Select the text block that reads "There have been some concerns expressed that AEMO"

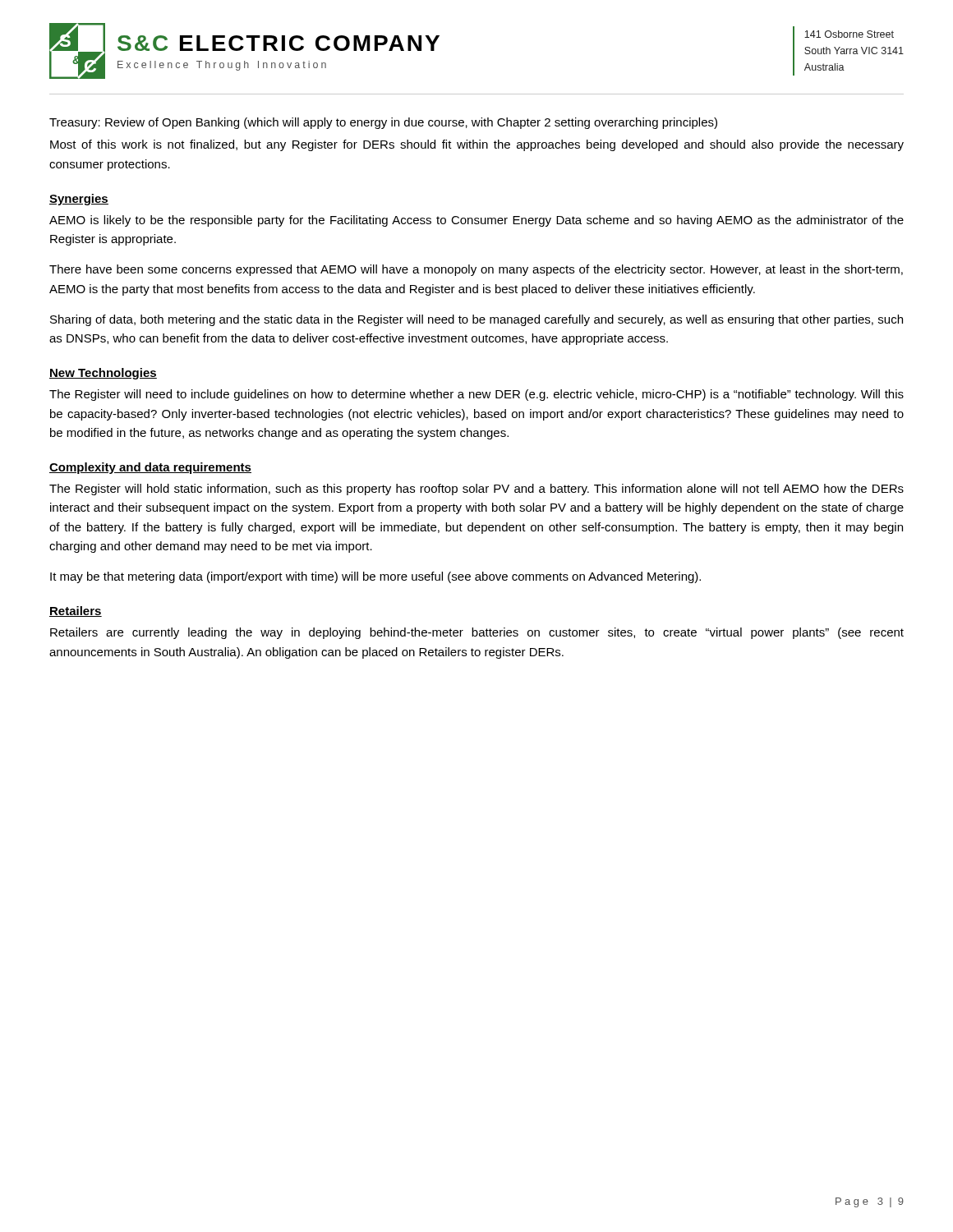pos(476,279)
